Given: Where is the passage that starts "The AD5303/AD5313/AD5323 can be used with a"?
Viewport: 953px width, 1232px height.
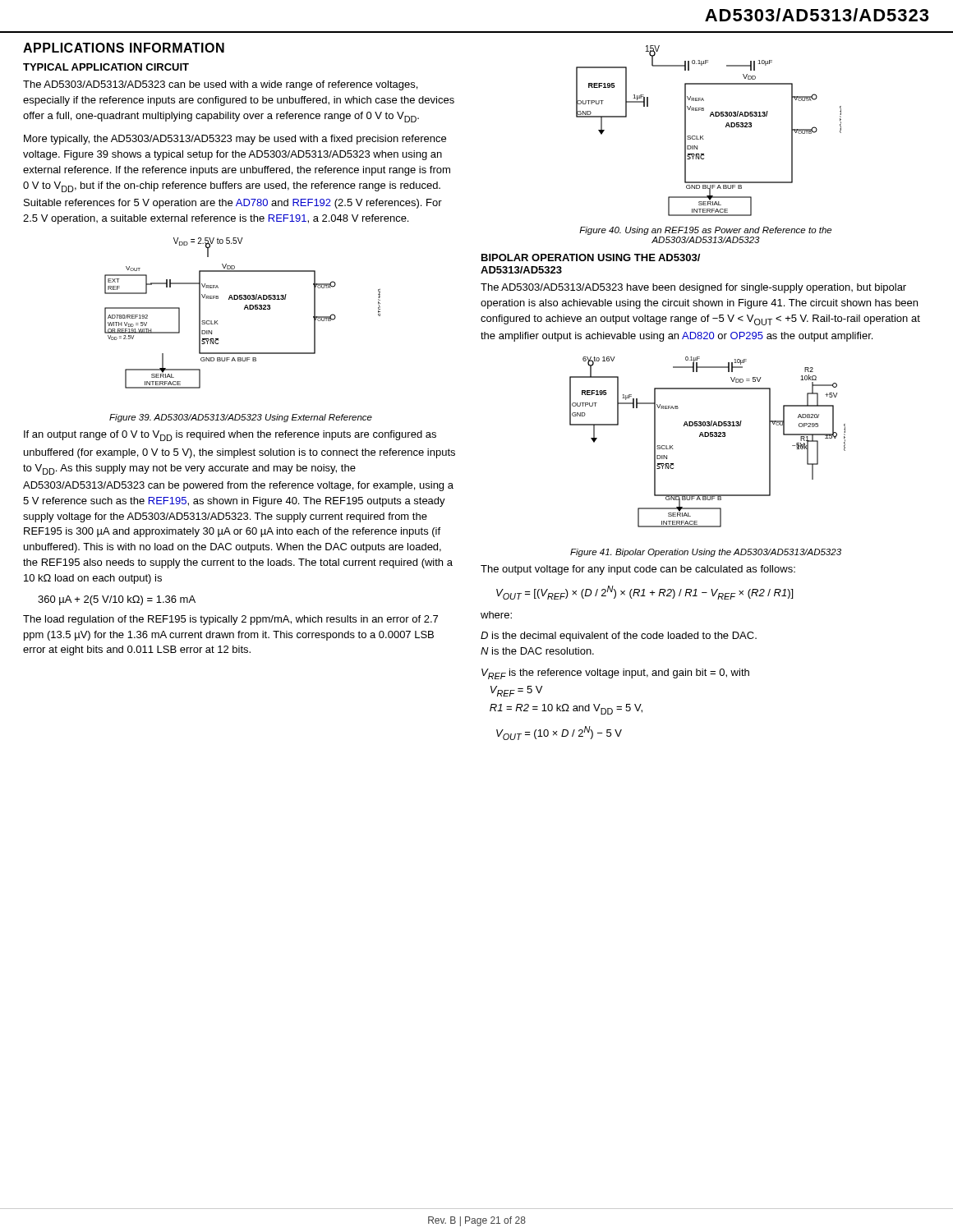Looking at the screenshot, I should pos(241,101).
